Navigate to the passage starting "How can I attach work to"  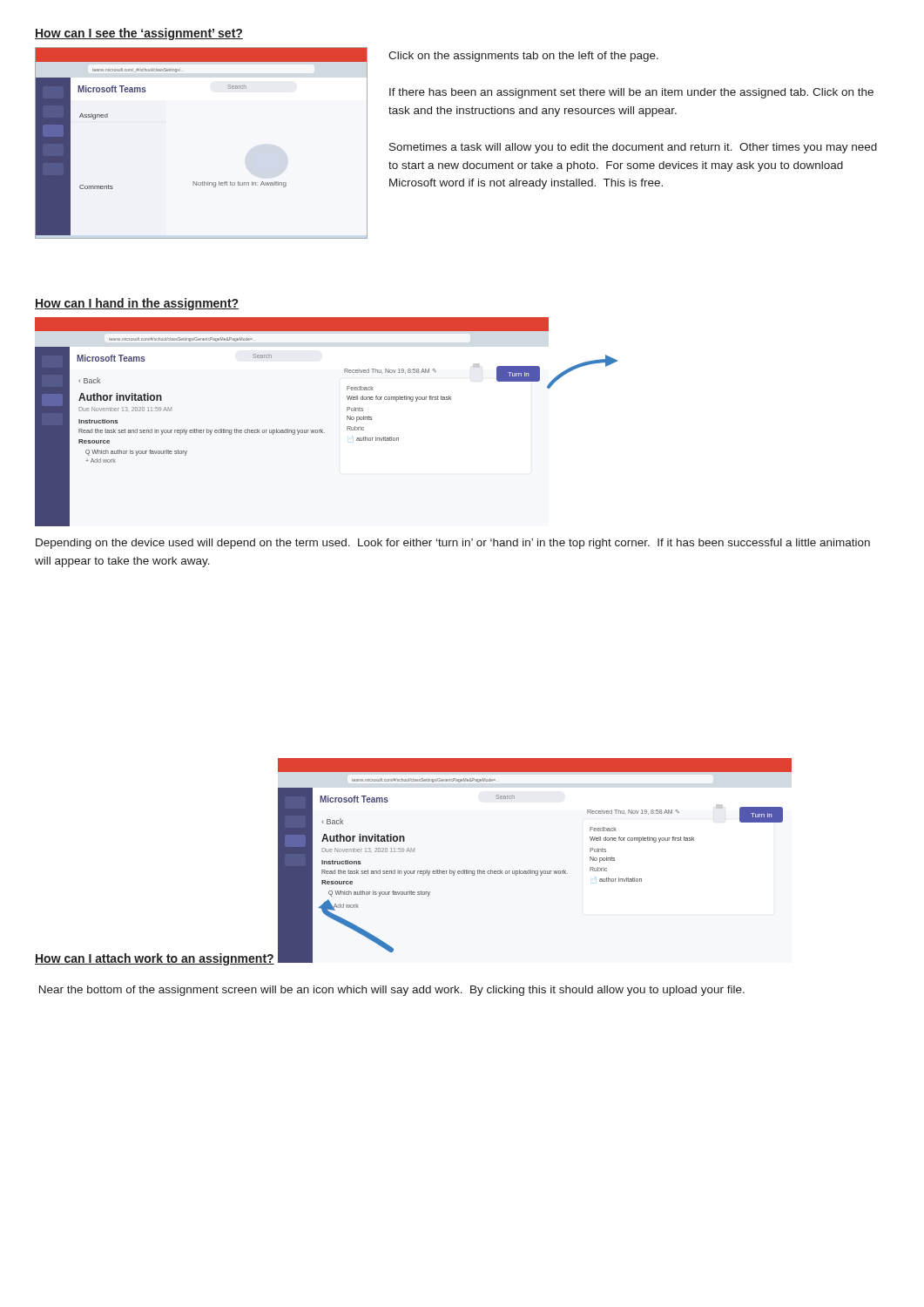tap(154, 958)
